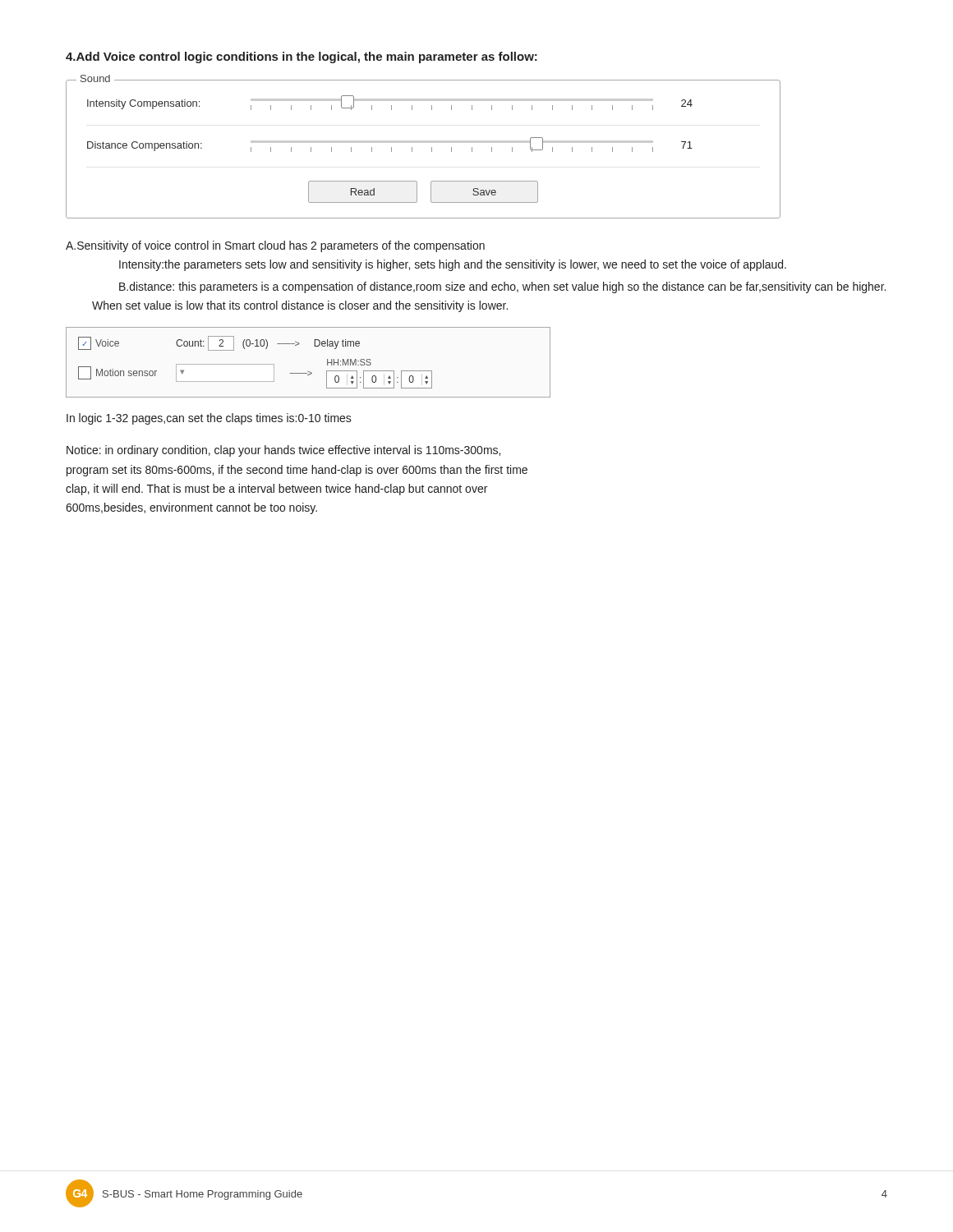Locate the section header that opens with "4.Add Voice control logic conditions"
This screenshot has width=953, height=1232.
click(302, 56)
